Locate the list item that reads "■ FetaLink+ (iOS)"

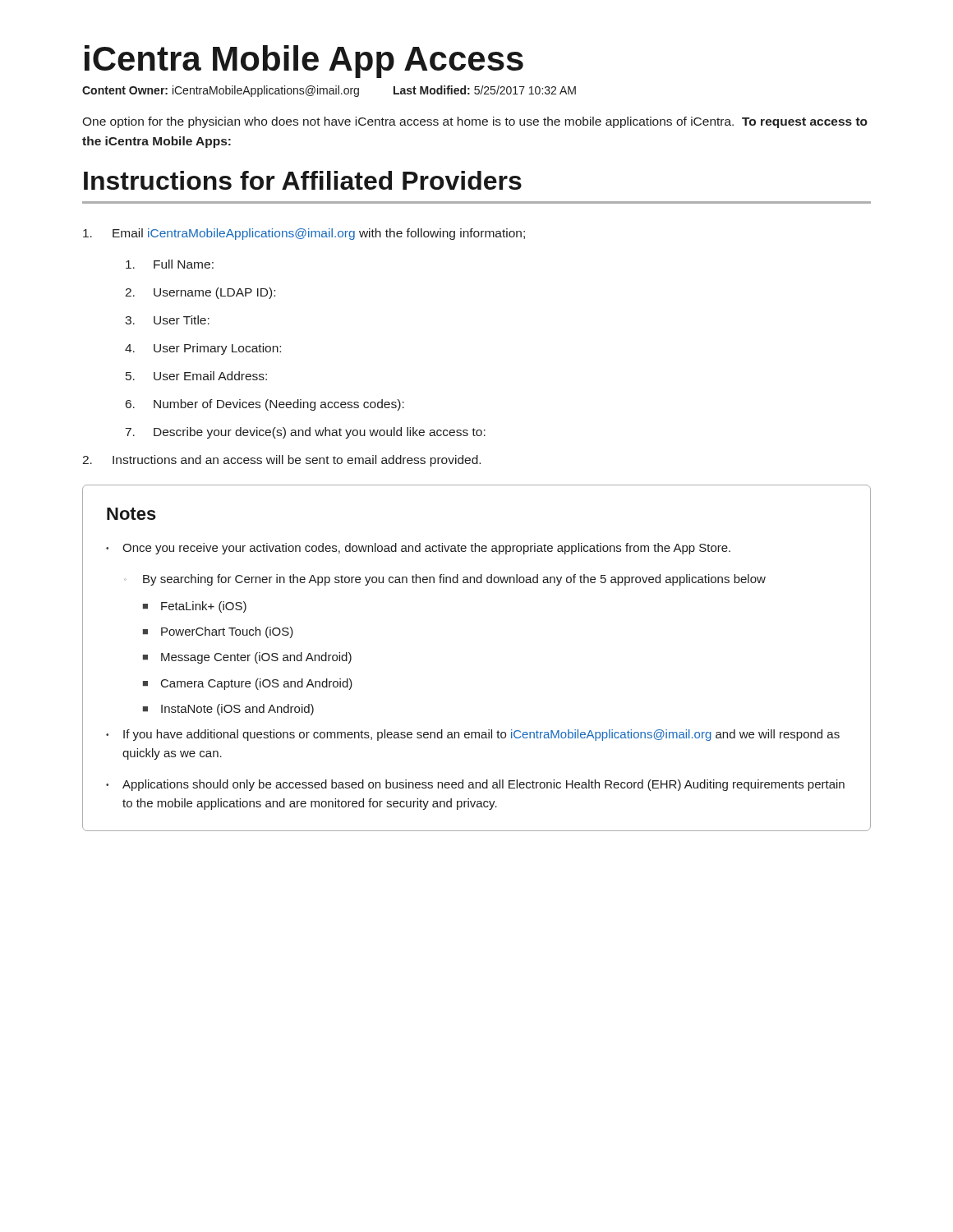coord(194,606)
